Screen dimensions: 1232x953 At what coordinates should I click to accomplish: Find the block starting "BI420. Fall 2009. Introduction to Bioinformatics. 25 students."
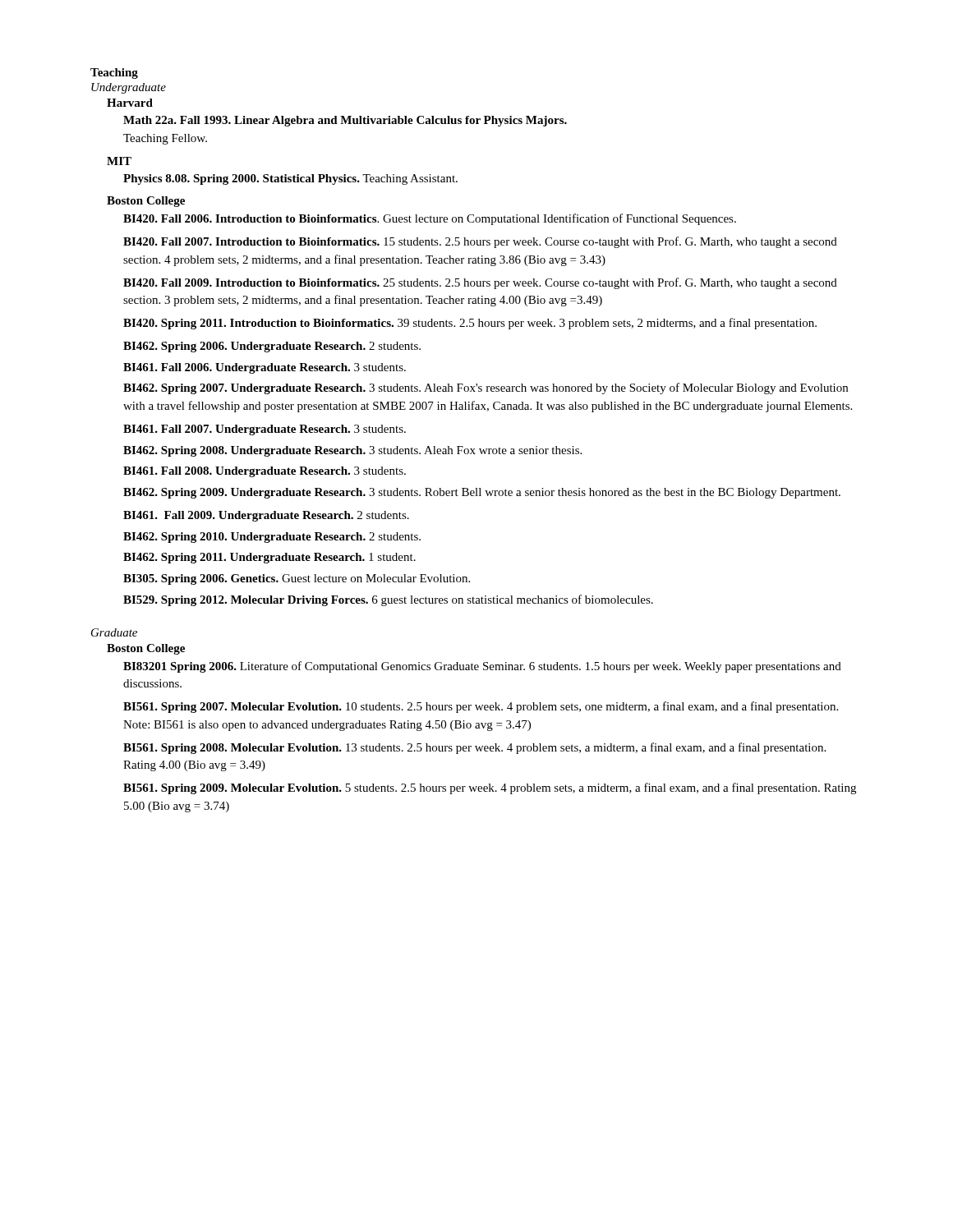480,291
